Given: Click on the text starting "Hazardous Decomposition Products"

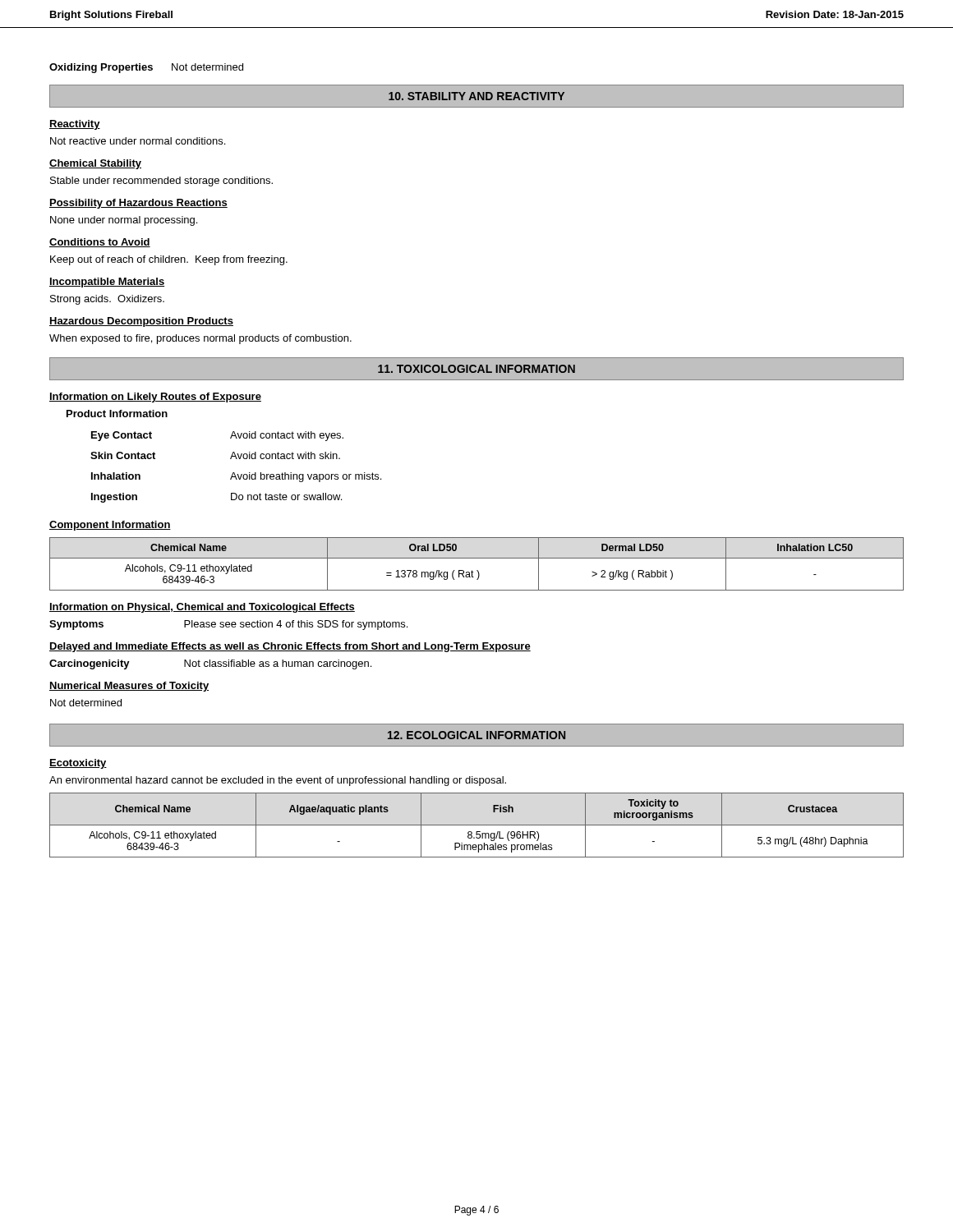Looking at the screenshot, I should [x=141, y=322].
